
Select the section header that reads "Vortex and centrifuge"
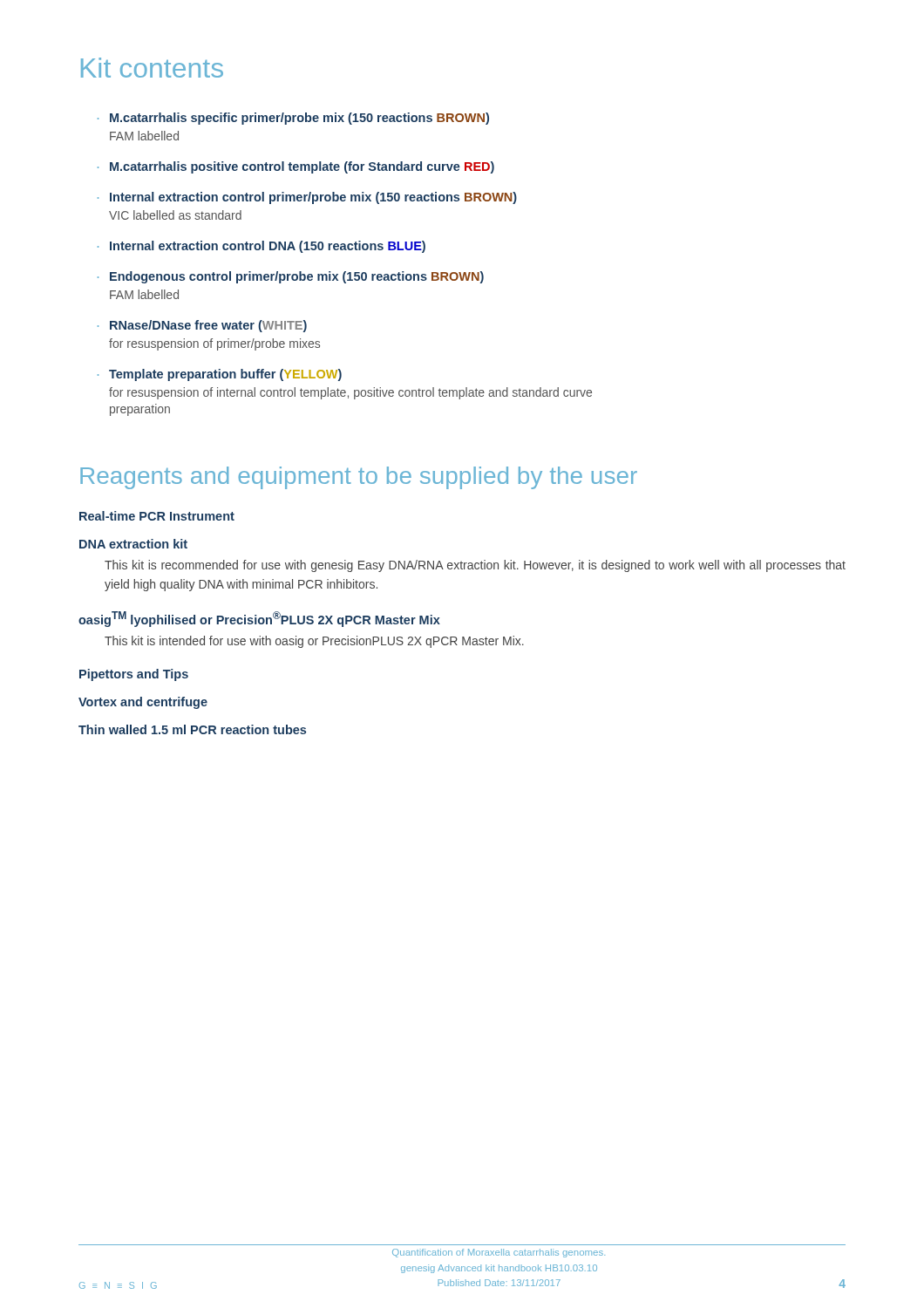click(x=143, y=703)
